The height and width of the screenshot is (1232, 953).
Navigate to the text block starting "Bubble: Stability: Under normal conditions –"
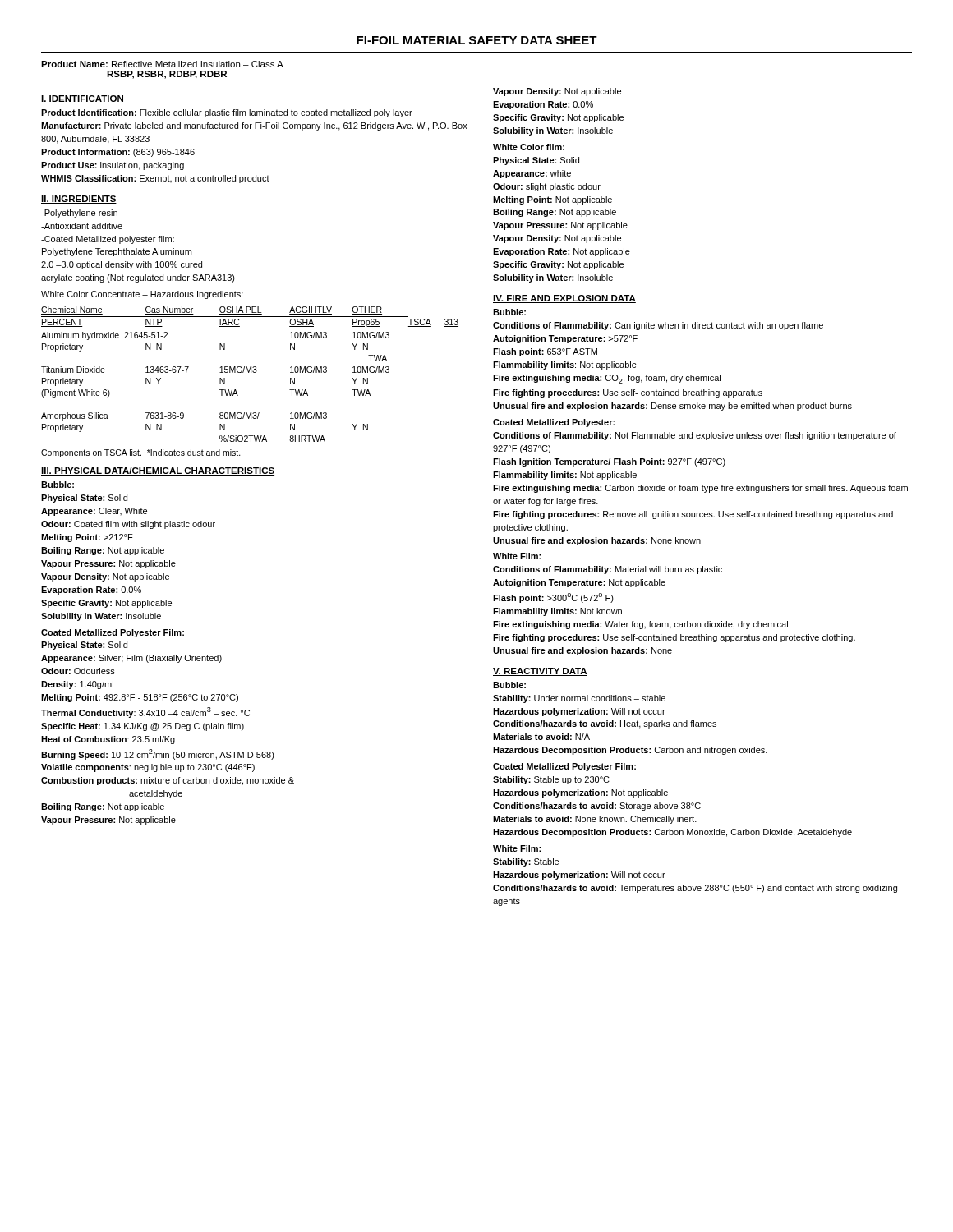pos(630,717)
